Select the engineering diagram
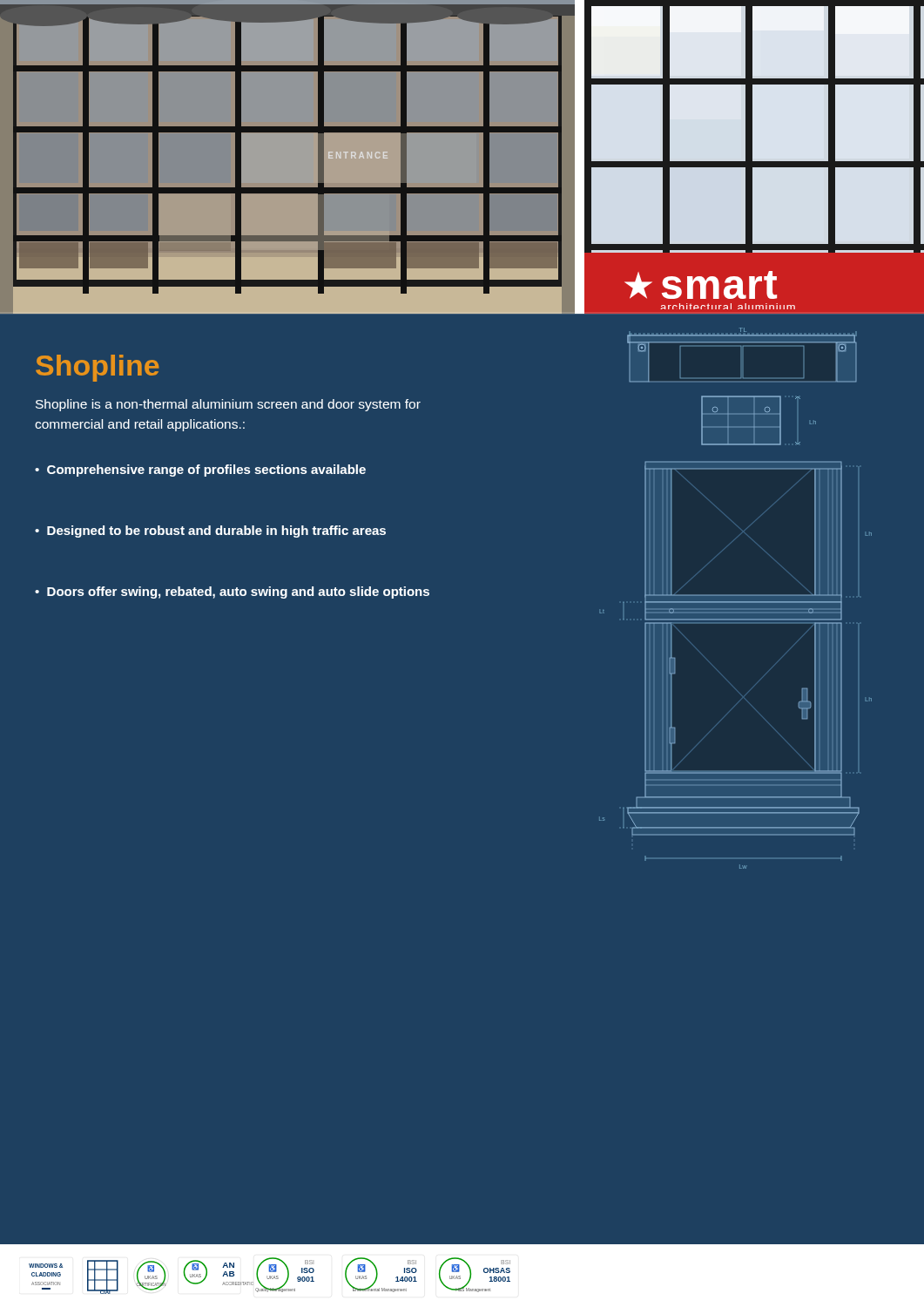The width and height of the screenshot is (924, 1307). point(743,651)
